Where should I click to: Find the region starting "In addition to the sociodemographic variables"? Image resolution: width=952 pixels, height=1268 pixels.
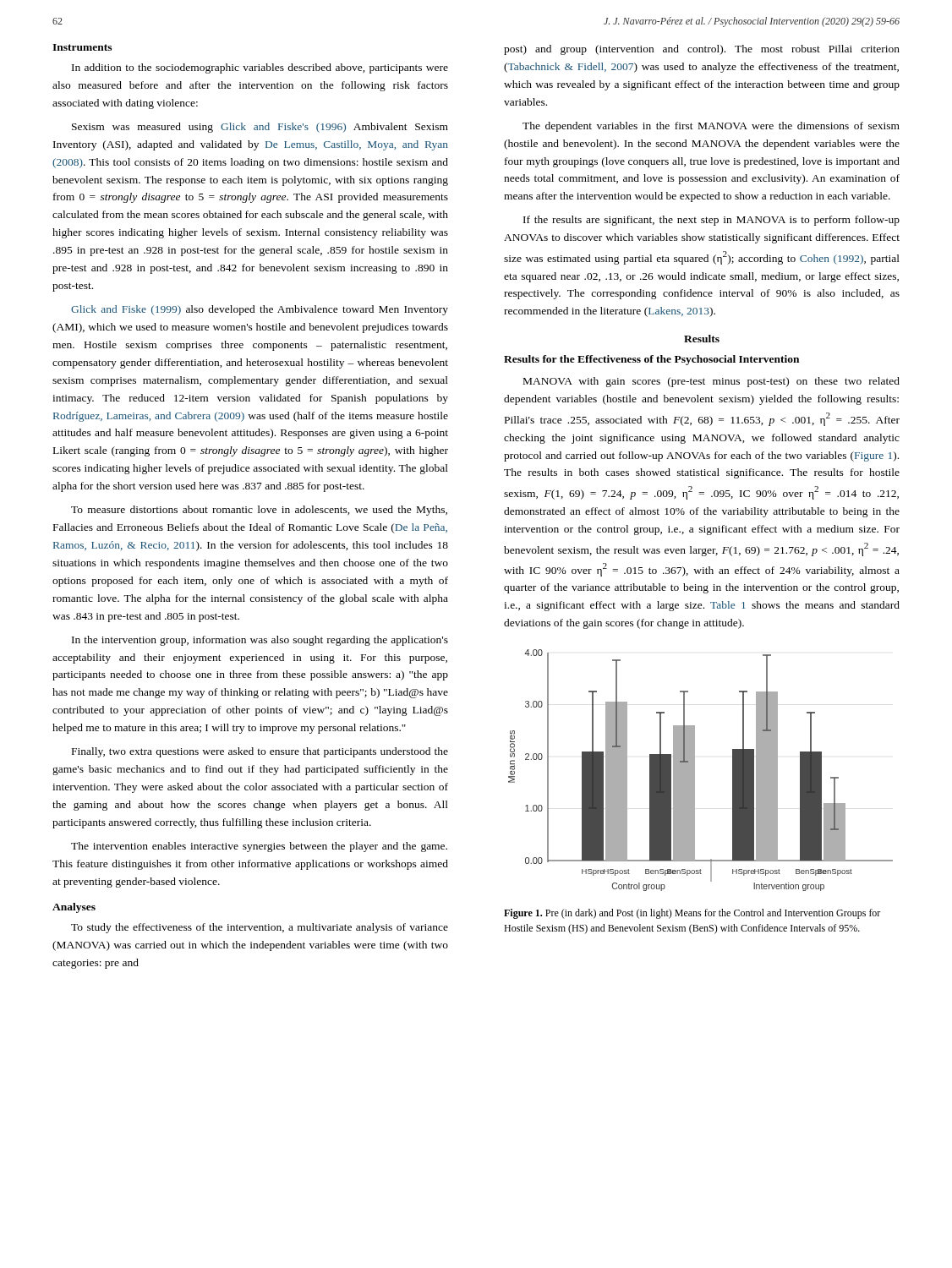250,85
